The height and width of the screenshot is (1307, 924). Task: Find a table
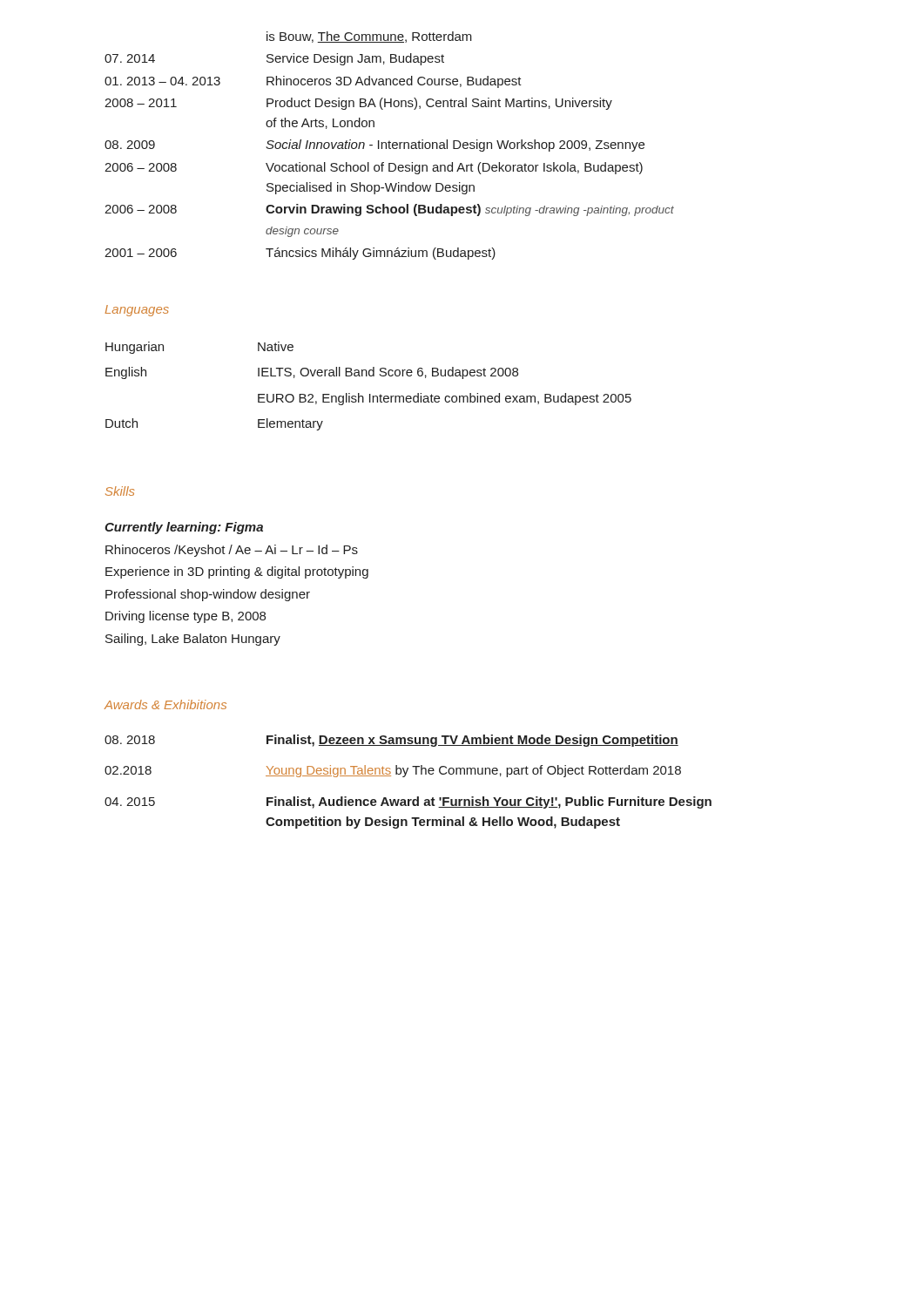click(483, 385)
